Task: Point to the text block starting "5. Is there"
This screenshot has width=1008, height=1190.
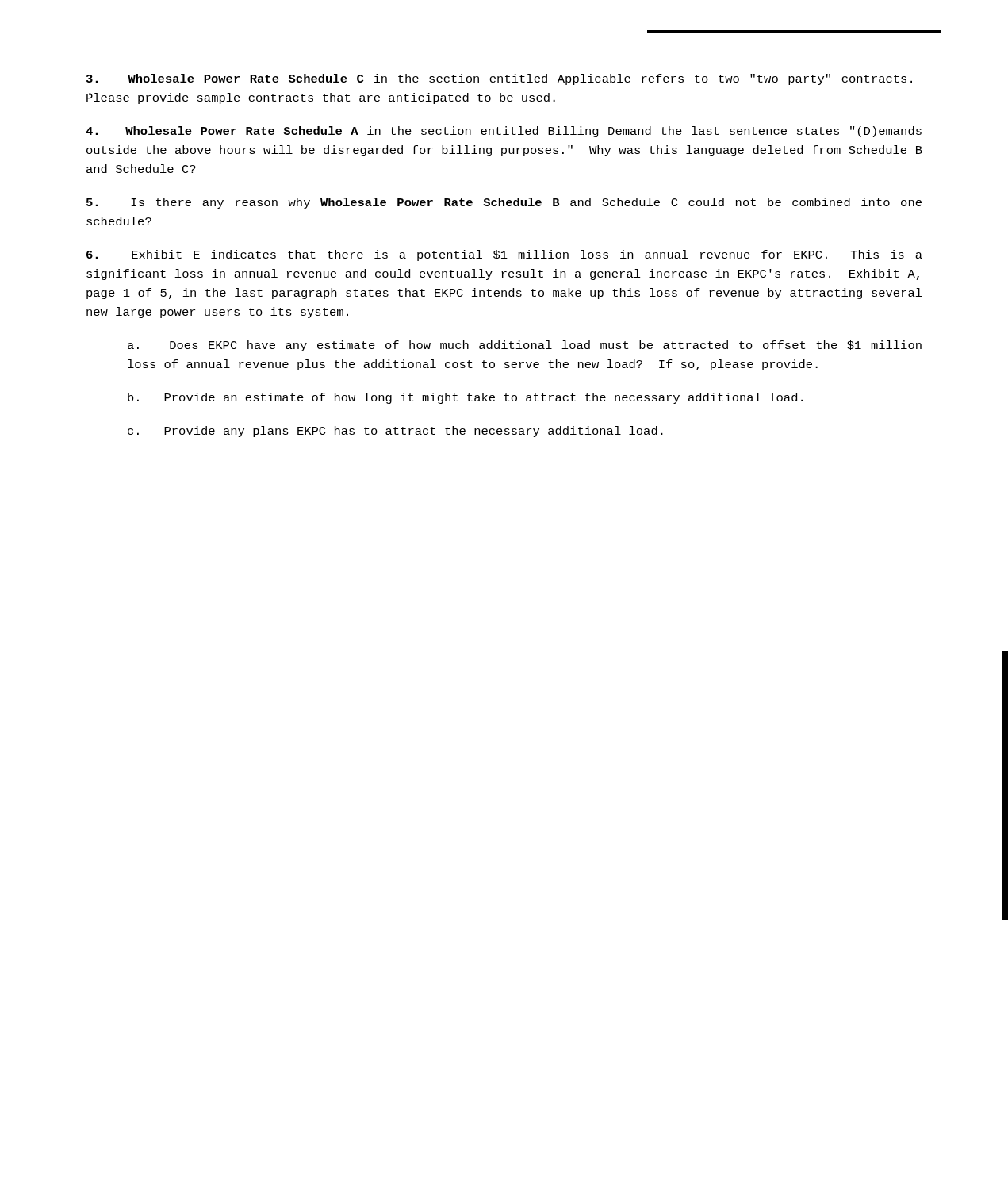Action: (x=504, y=213)
